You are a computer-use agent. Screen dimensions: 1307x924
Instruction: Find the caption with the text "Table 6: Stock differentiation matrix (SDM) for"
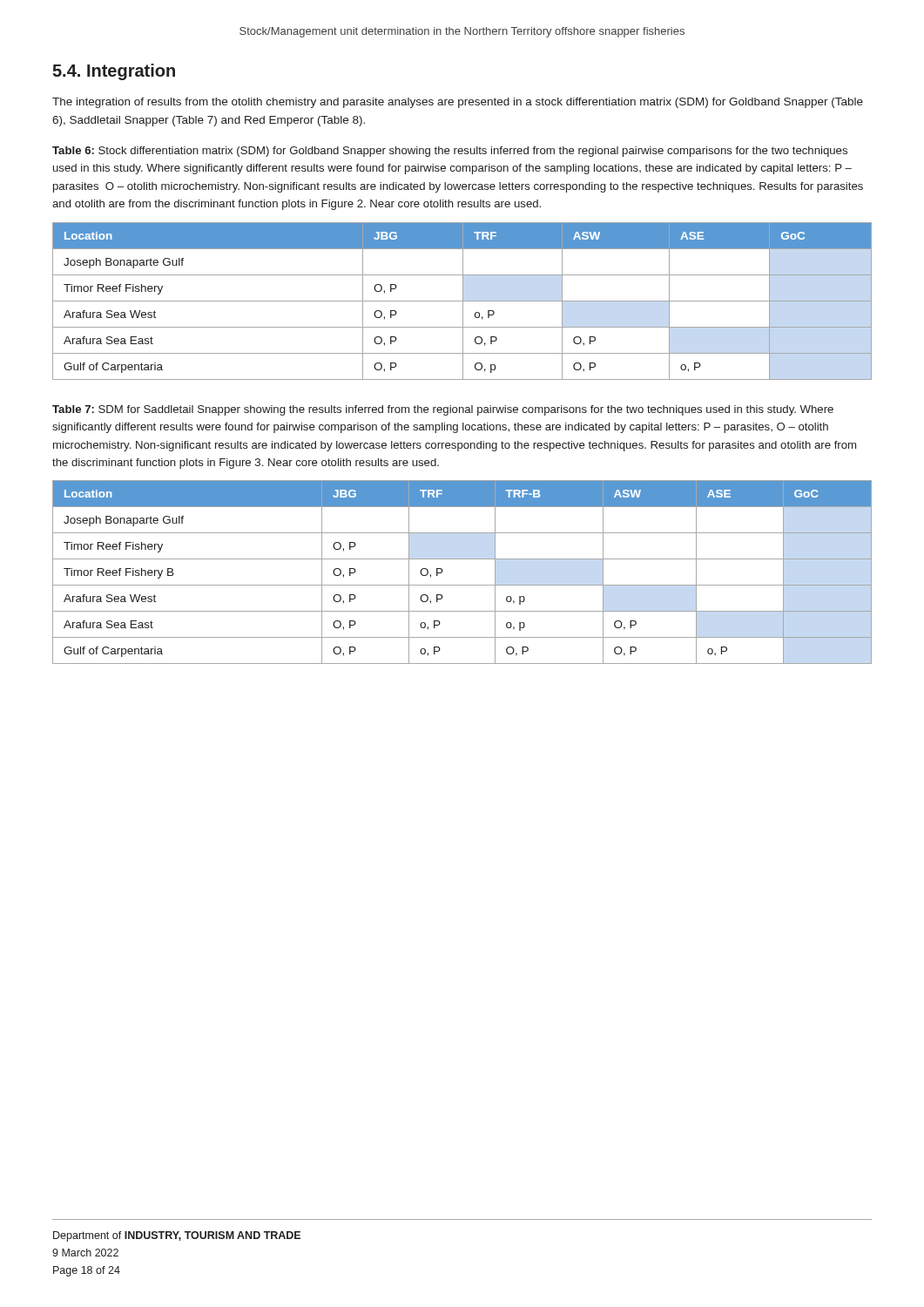[x=458, y=177]
